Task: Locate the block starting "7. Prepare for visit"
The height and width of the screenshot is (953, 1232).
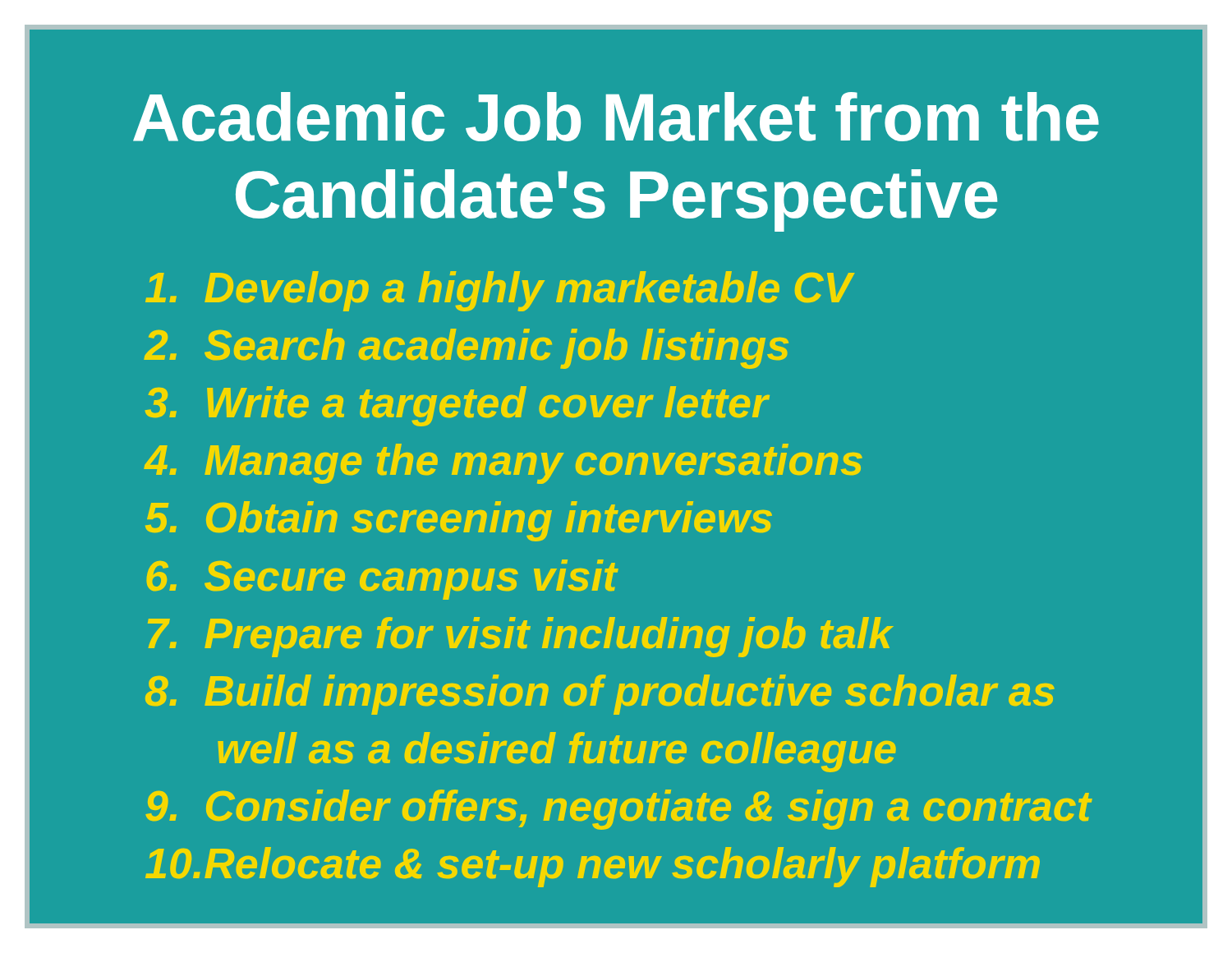Action: (518, 633)
